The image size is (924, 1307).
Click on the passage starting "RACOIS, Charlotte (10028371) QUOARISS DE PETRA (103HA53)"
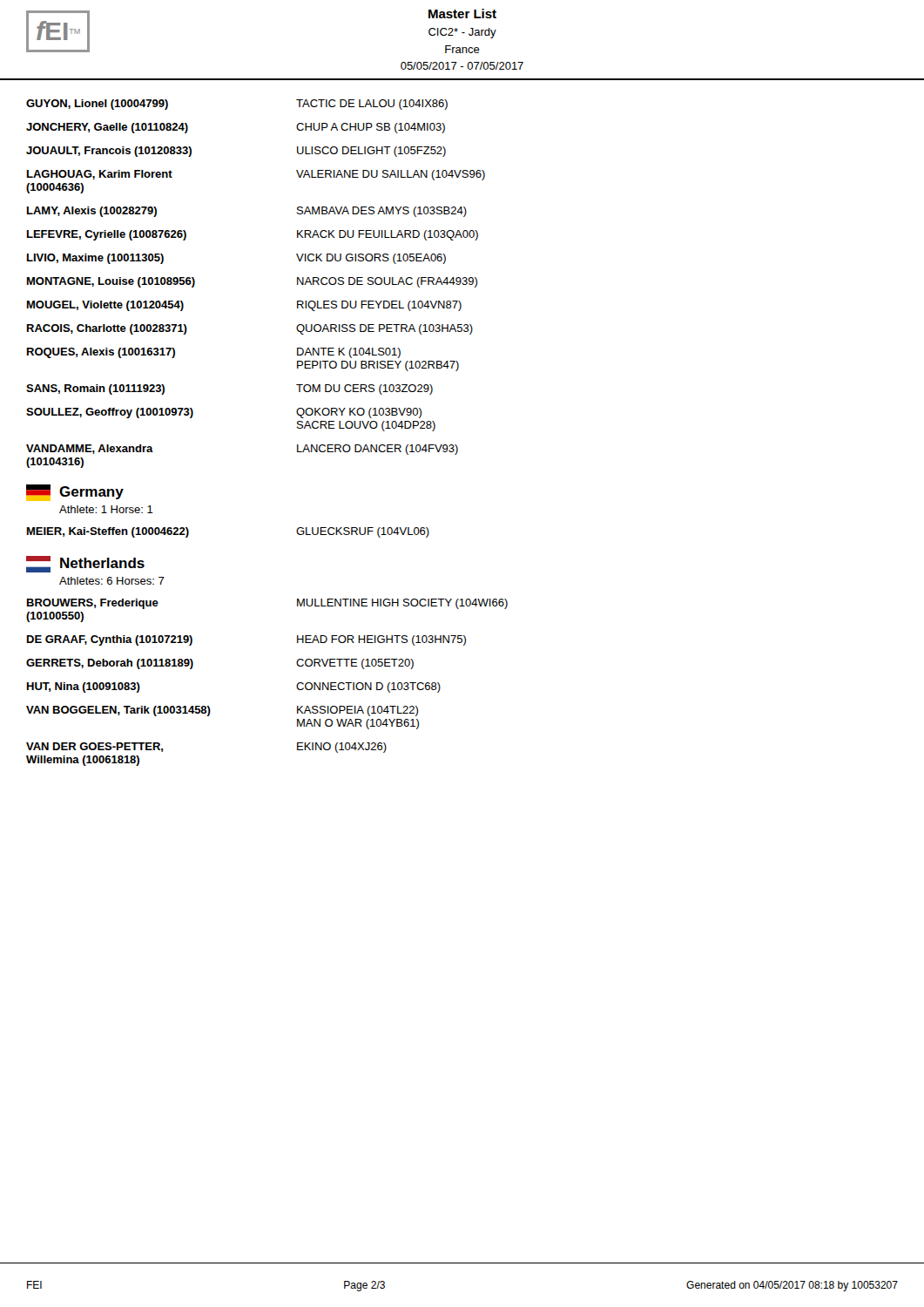[462, 328]
